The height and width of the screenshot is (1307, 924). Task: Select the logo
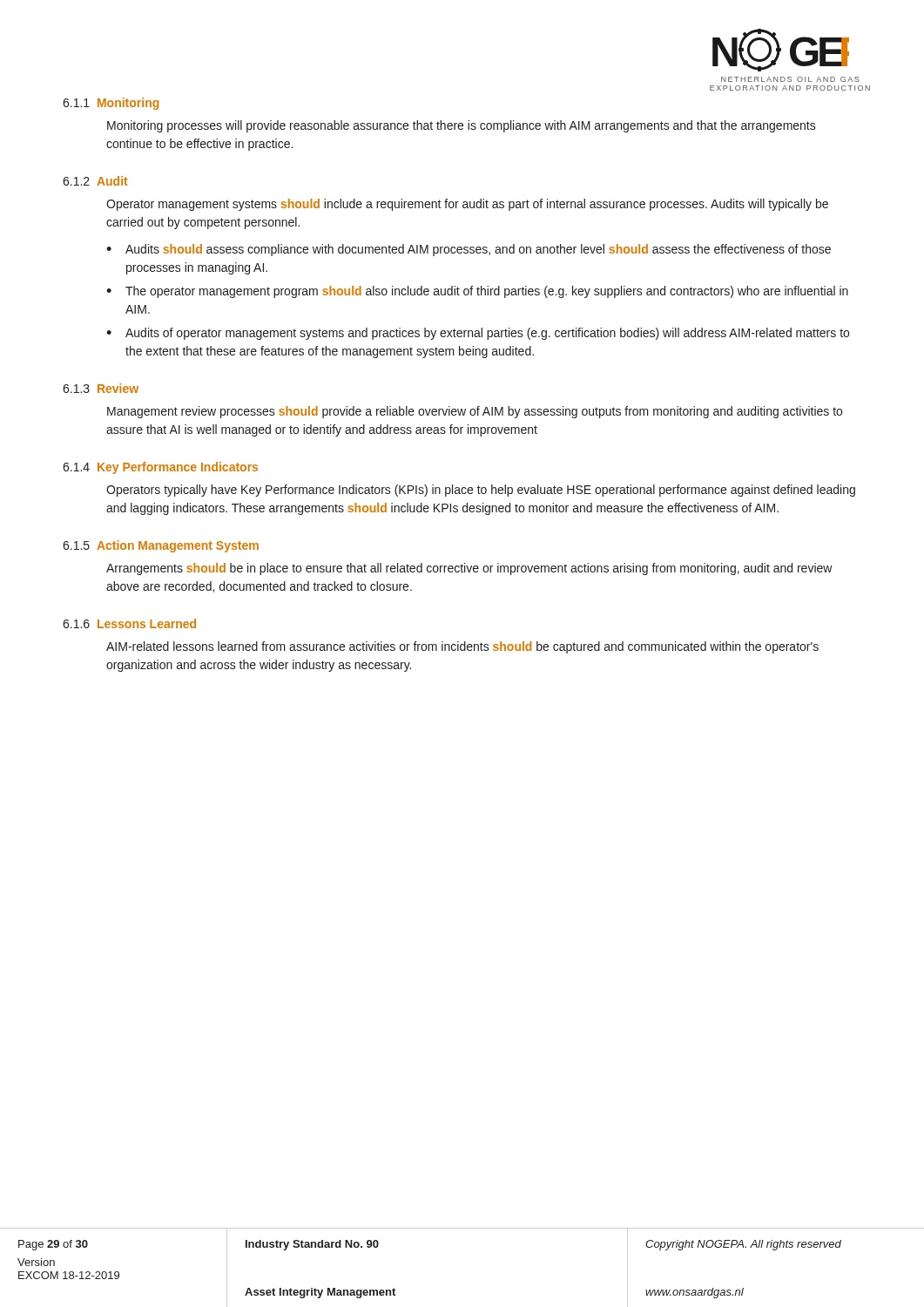coord(791,60)
